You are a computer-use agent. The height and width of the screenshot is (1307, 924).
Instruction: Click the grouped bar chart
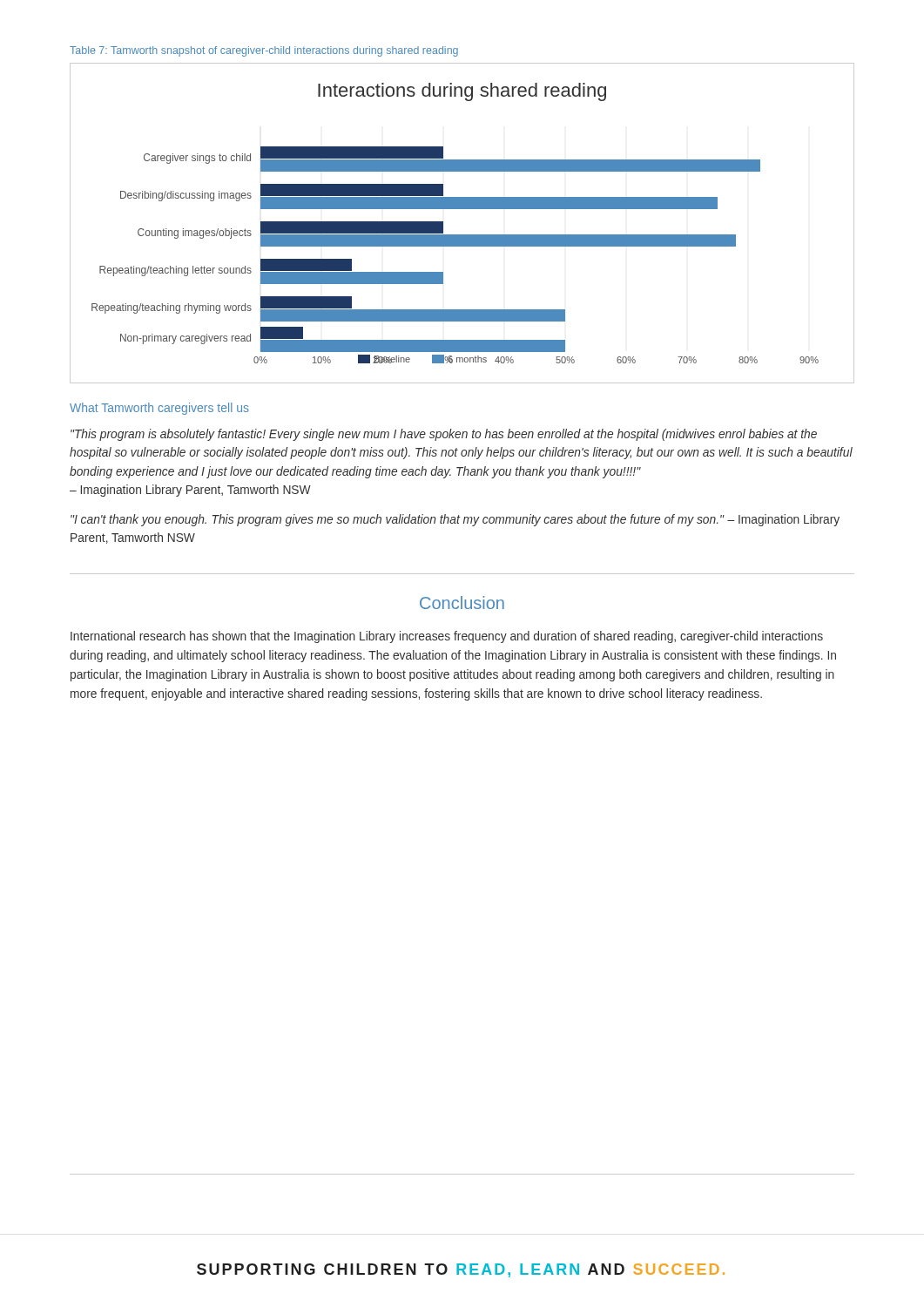(462, 223)
